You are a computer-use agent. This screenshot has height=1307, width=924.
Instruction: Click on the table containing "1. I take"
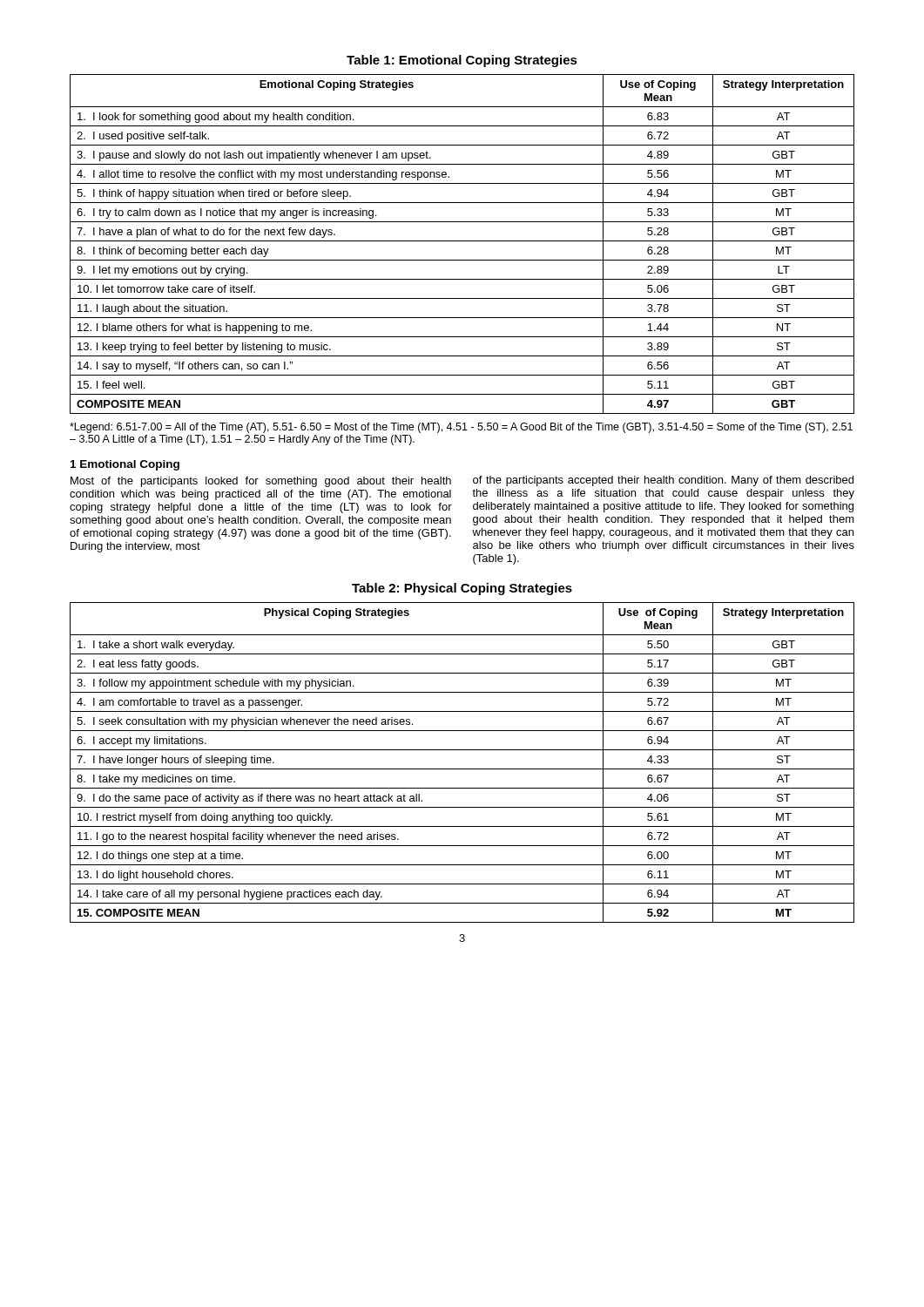click(462, 762)
